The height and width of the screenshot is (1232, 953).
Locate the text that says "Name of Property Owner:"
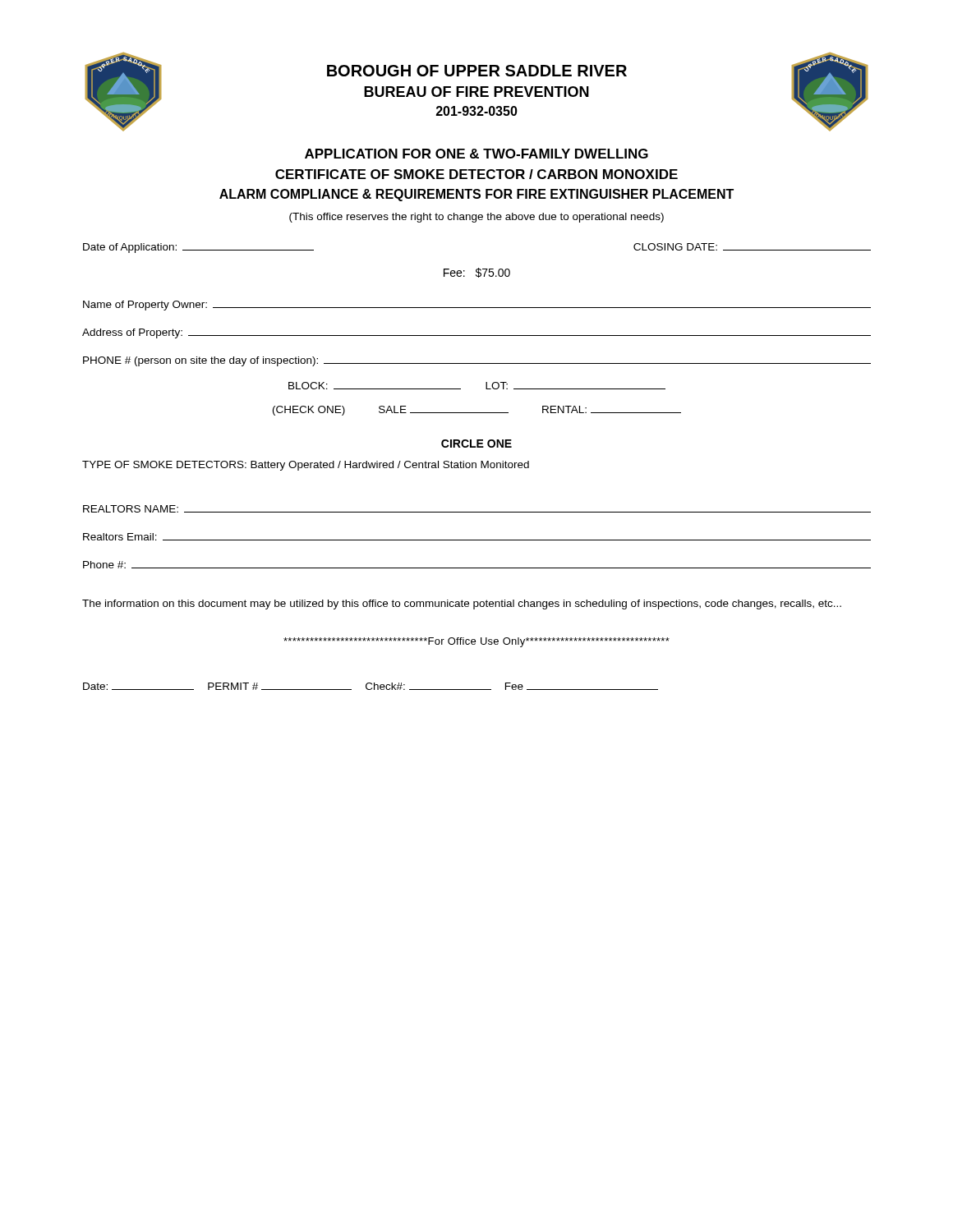coord(476,301)
